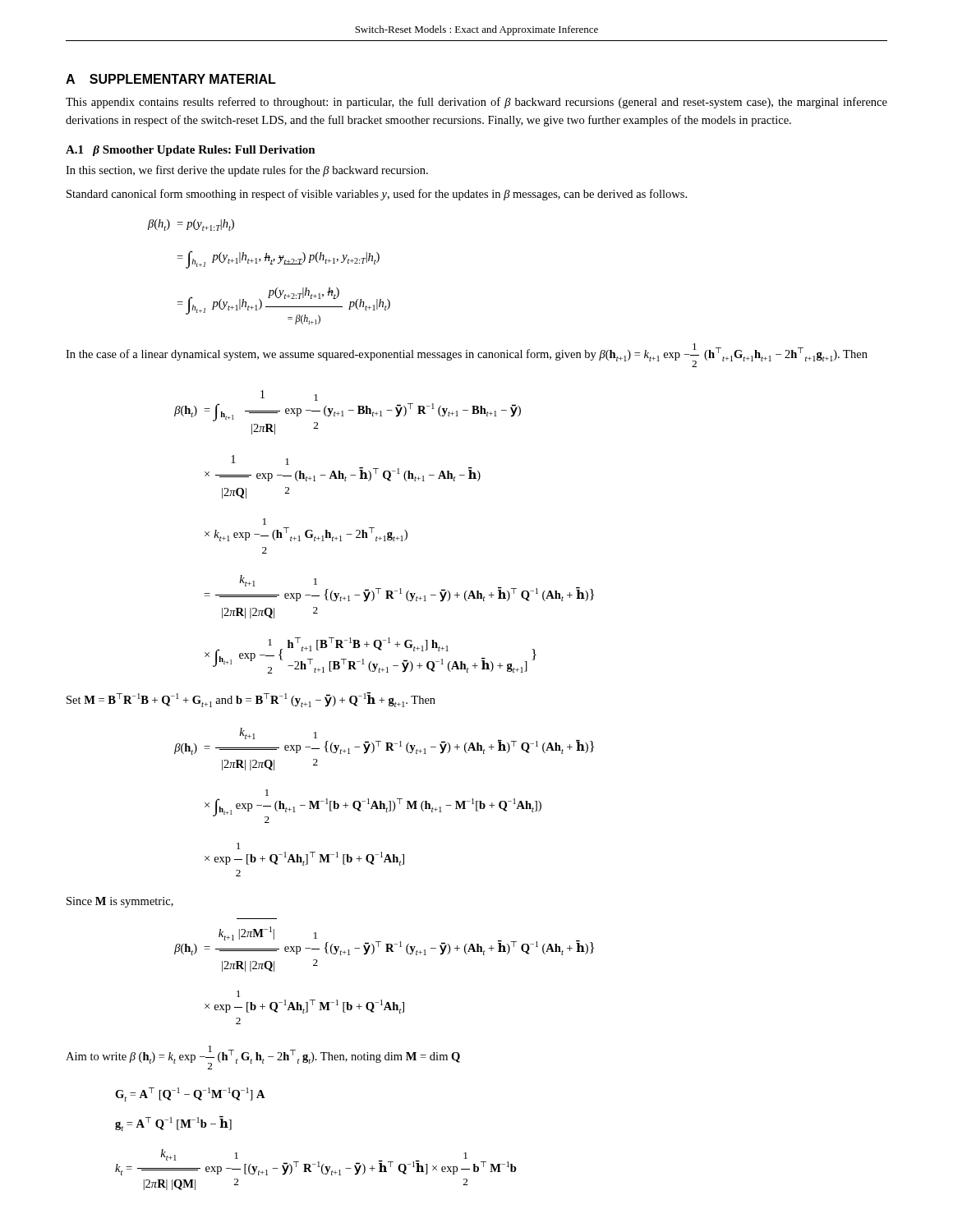This screenshot has height=1232, width=953.
Task: Navigate to the element starting "Aim to write β (ht) ="
Action: point(263,1058)
